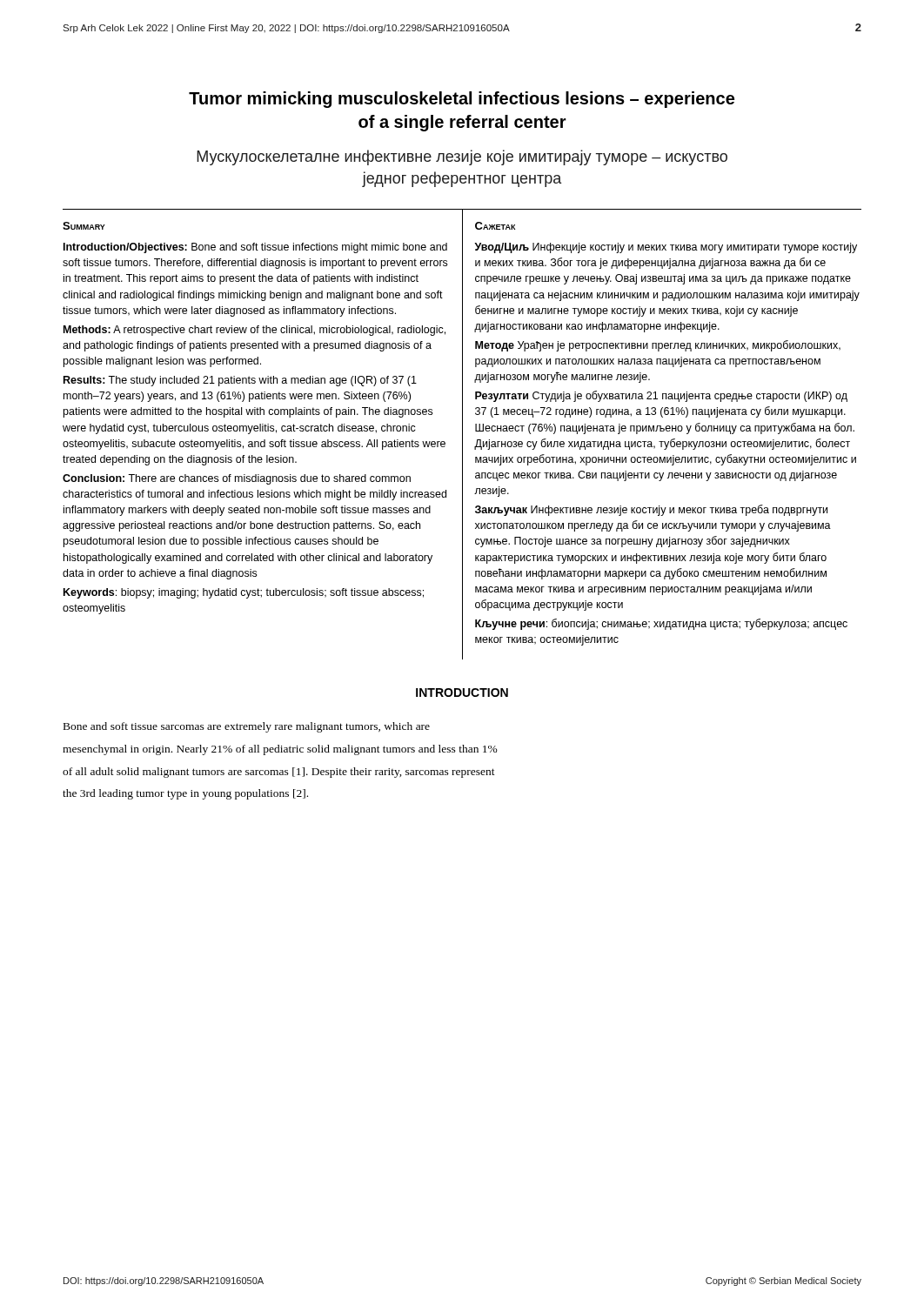Select the text block with the text "Сажетак Увод/Циљ Инфекције костију и"
The width and height of the screenshot is (924, 1305).
click(x=668, y=433)
